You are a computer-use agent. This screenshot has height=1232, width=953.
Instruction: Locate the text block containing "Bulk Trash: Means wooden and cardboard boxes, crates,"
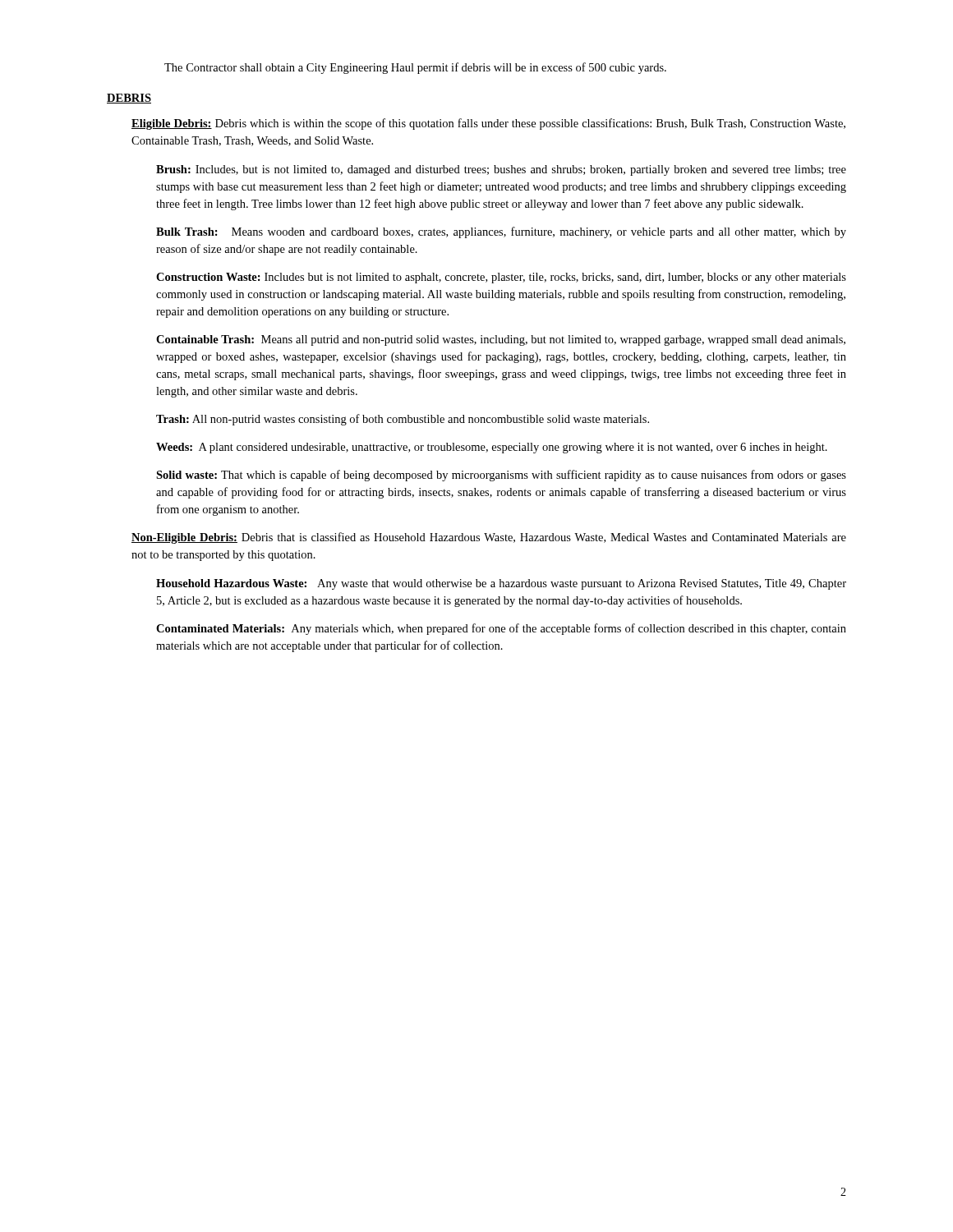click(501, 240)
